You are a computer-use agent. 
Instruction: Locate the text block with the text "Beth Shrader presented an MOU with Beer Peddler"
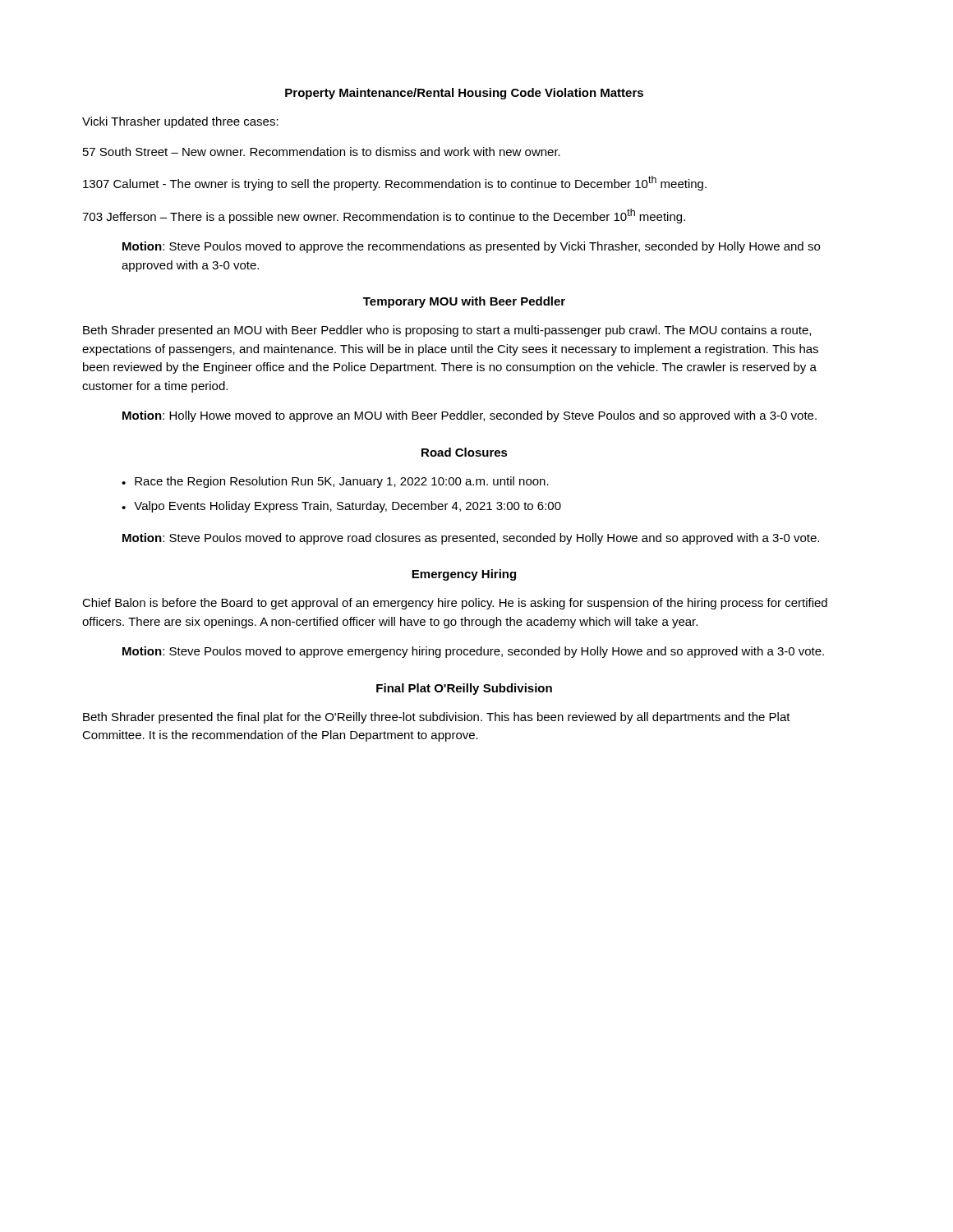point(450,357)
